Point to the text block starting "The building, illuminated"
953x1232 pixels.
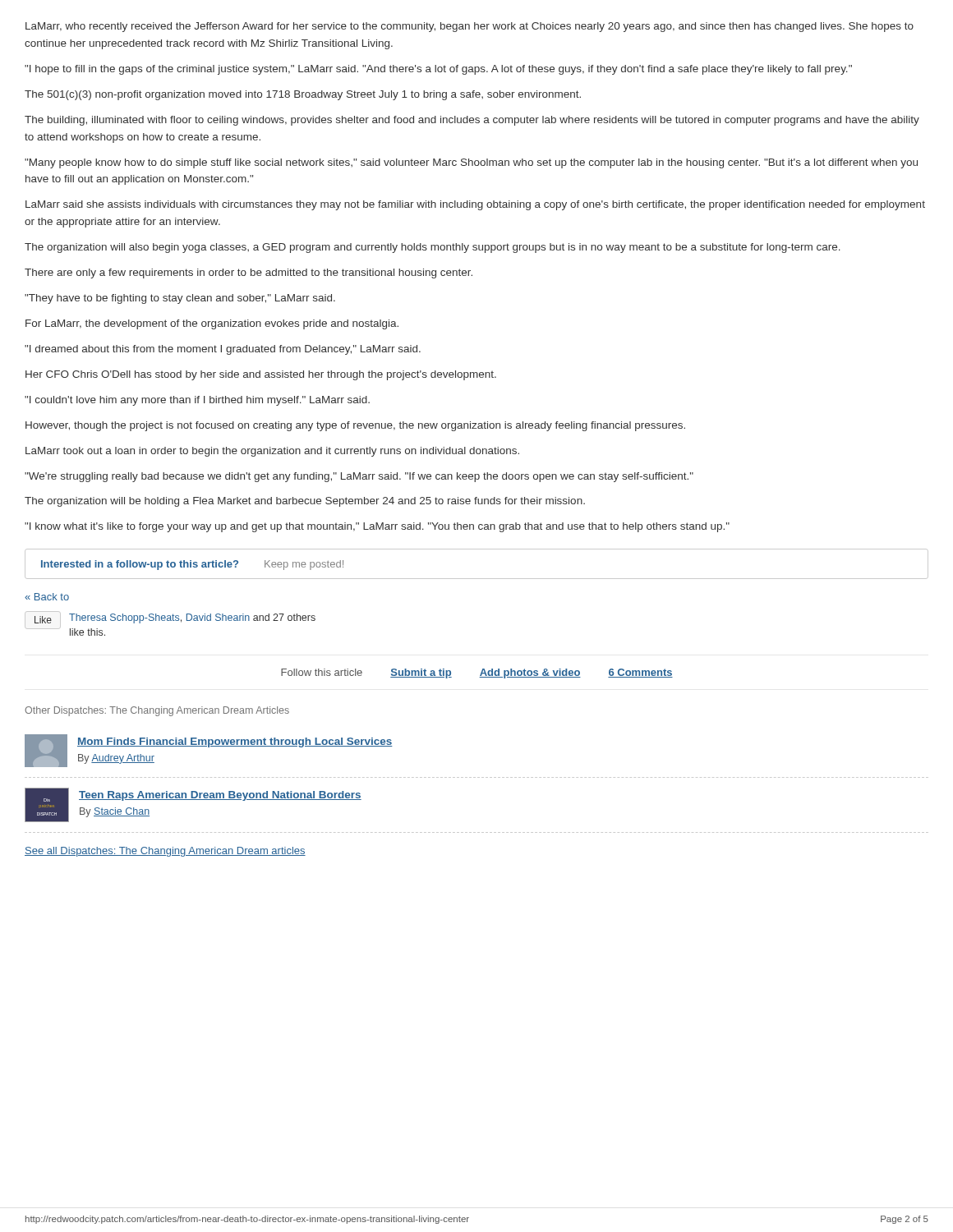[472, 128]
